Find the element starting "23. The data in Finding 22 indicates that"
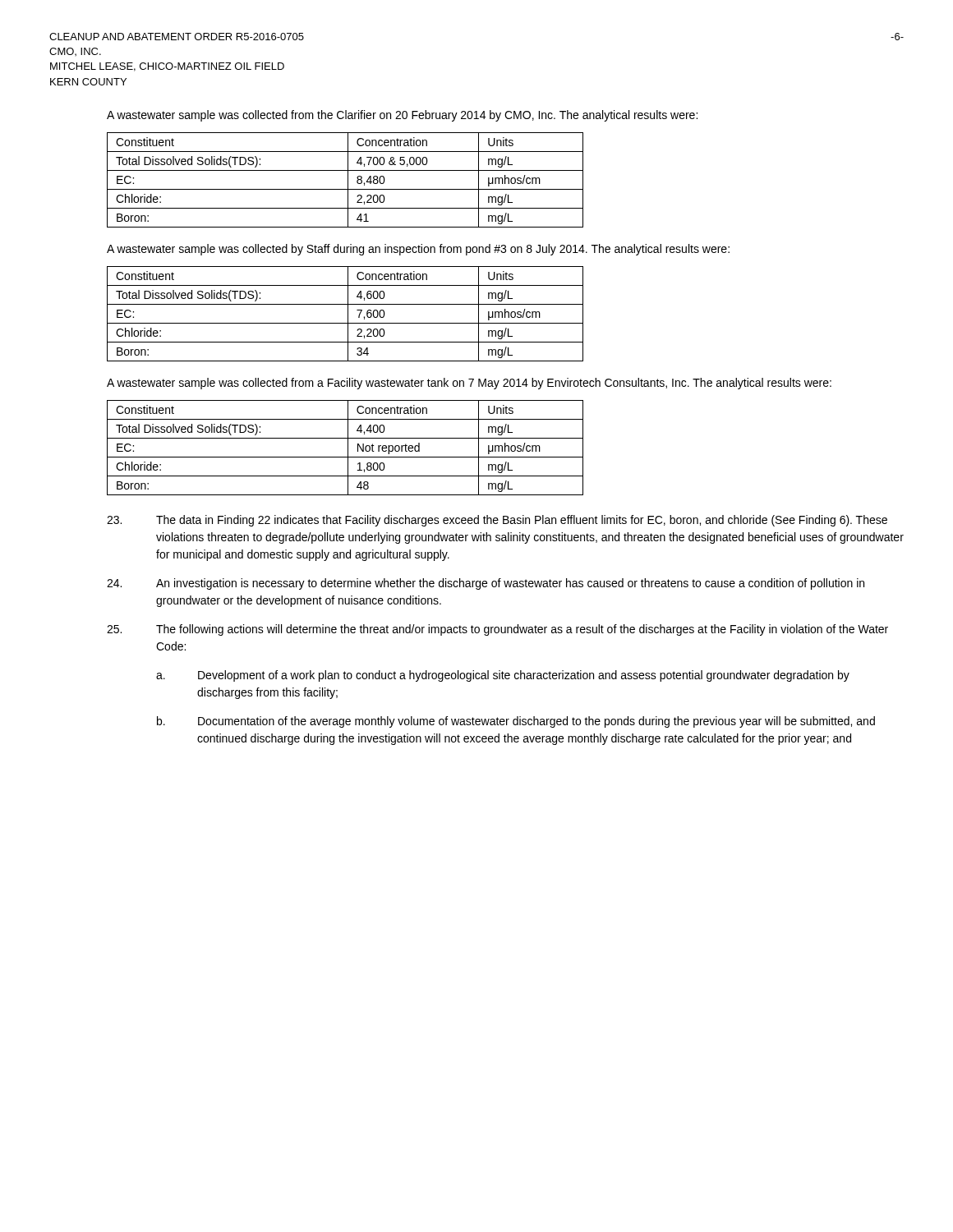This screenshot has width=953, height=1232. coord(505,538)
